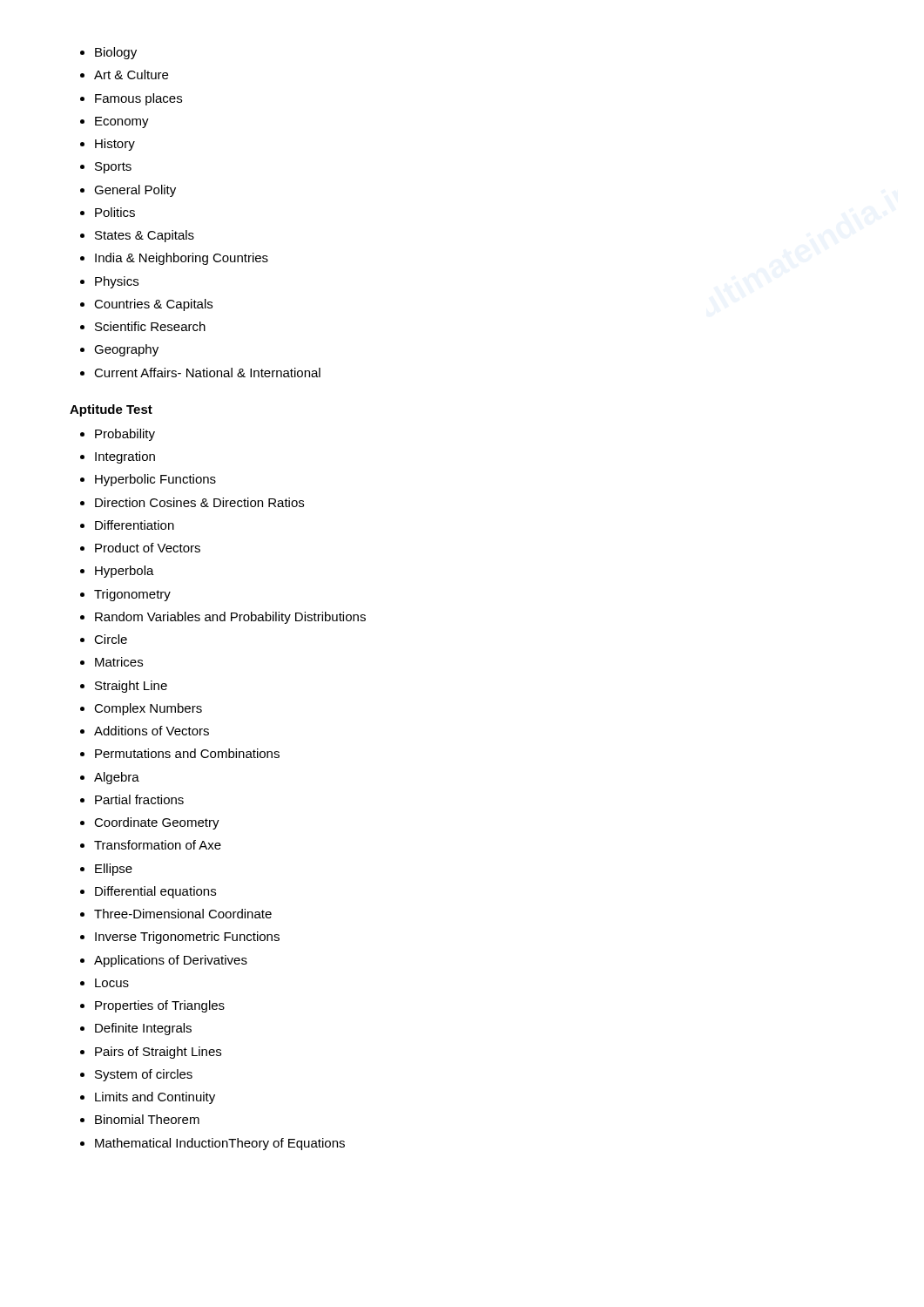924x1307 pixels.
Task: Locate the text "Additions of Vectors"
Action: [x=152, y=731]
